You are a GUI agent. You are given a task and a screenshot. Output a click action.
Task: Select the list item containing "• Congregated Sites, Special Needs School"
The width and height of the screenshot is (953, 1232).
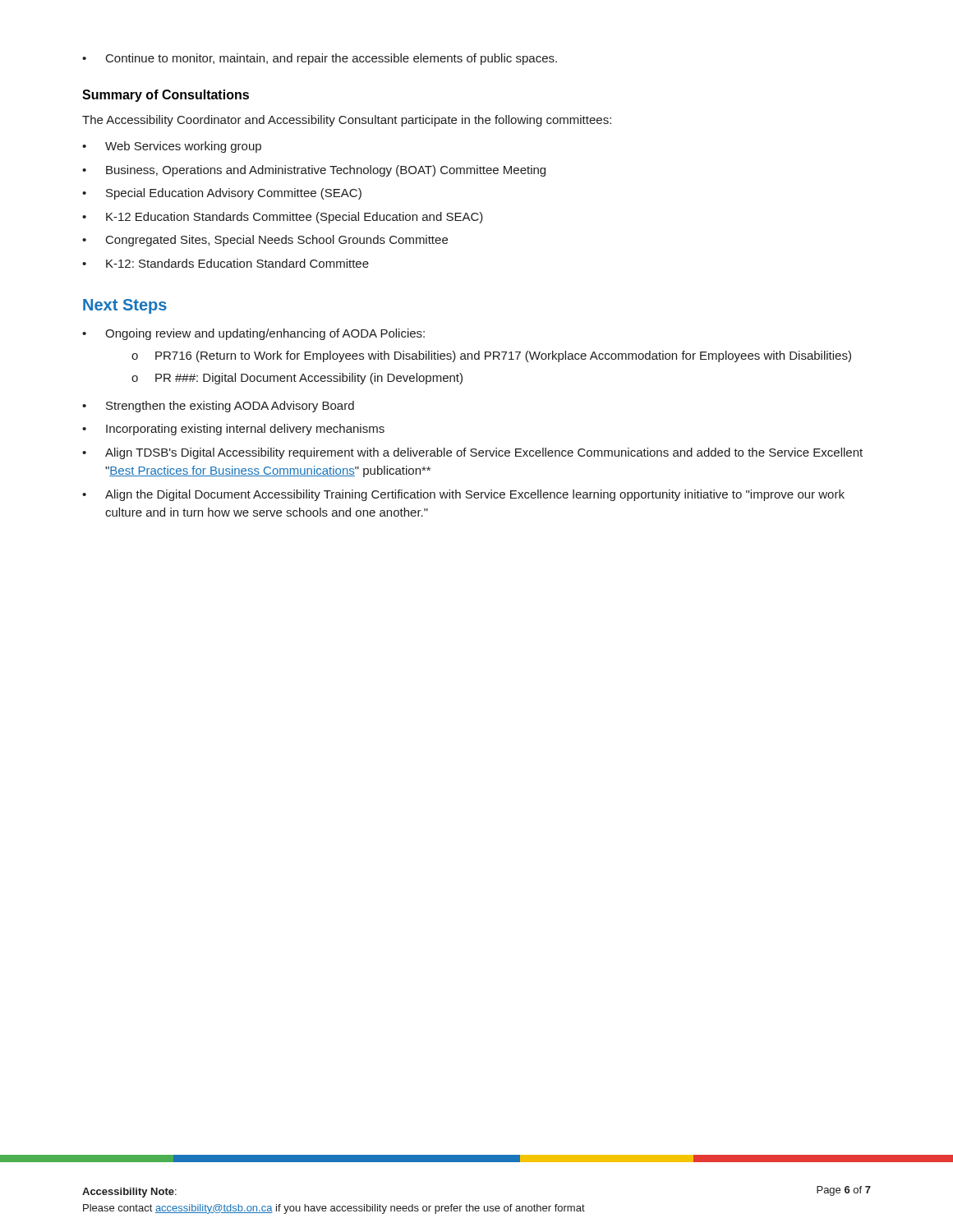point(265,241)
